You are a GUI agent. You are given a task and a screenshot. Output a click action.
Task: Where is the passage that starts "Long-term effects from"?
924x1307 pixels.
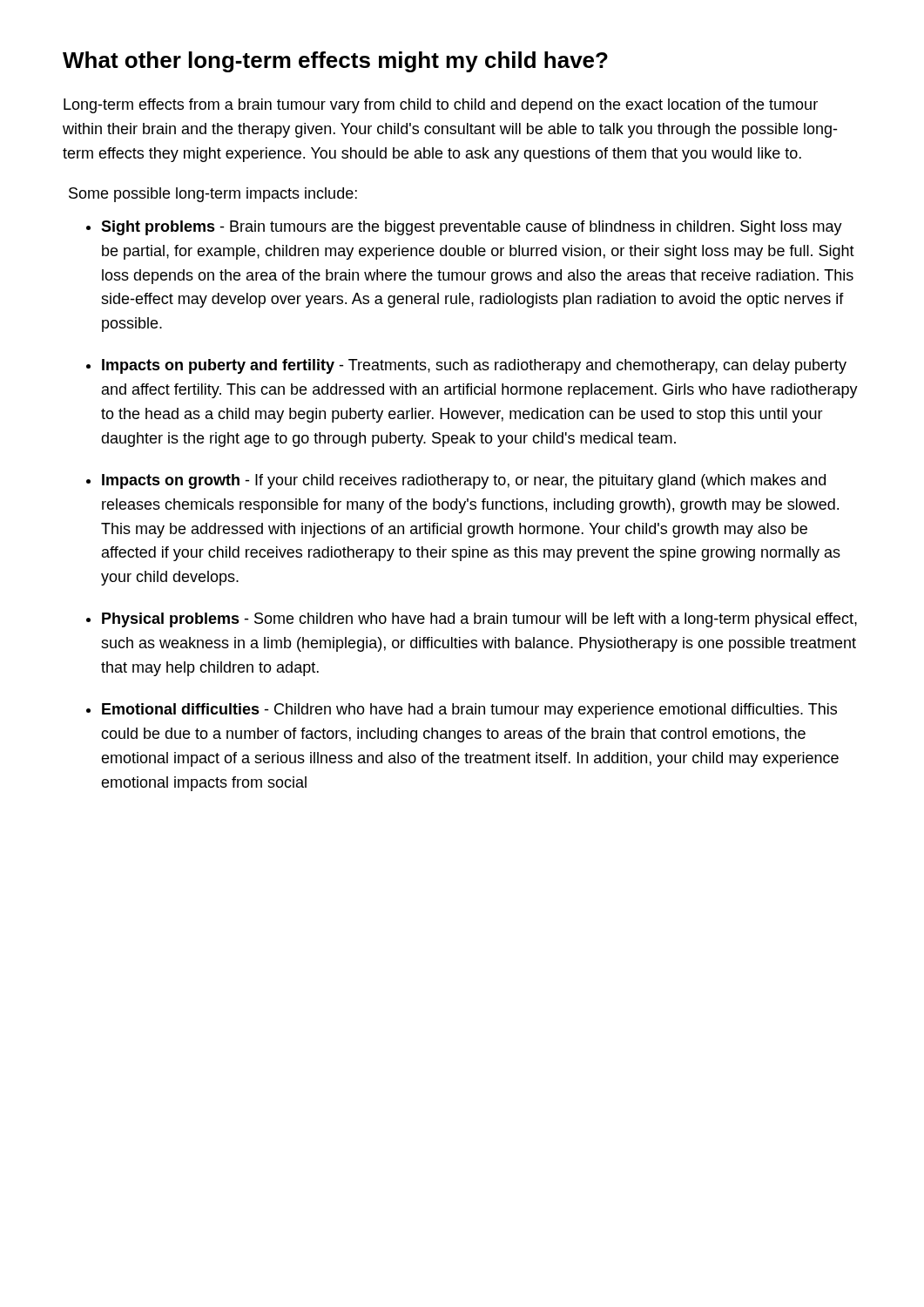click(x=450, y=129)
